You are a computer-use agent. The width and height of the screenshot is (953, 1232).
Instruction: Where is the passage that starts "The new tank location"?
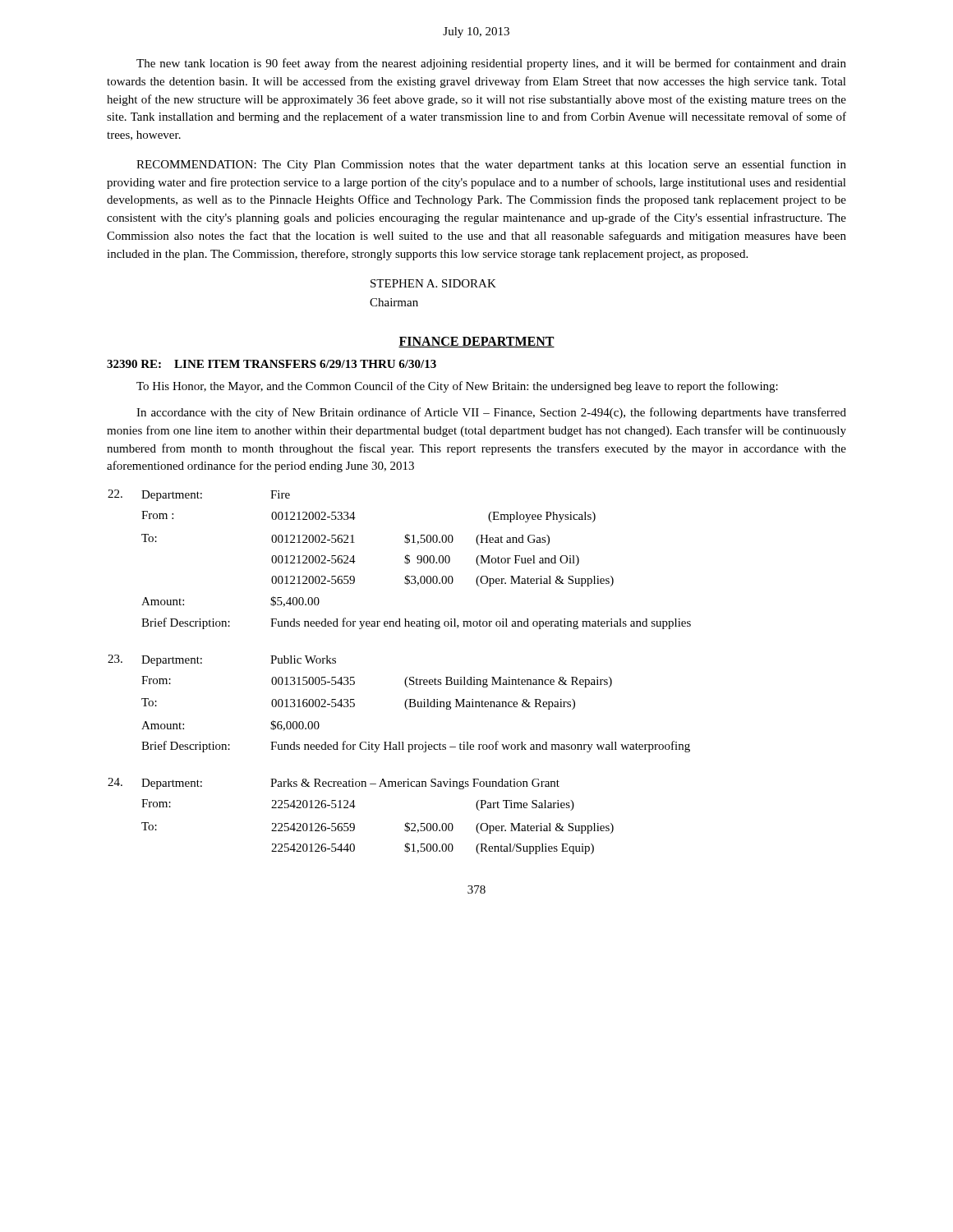[476, 99]
